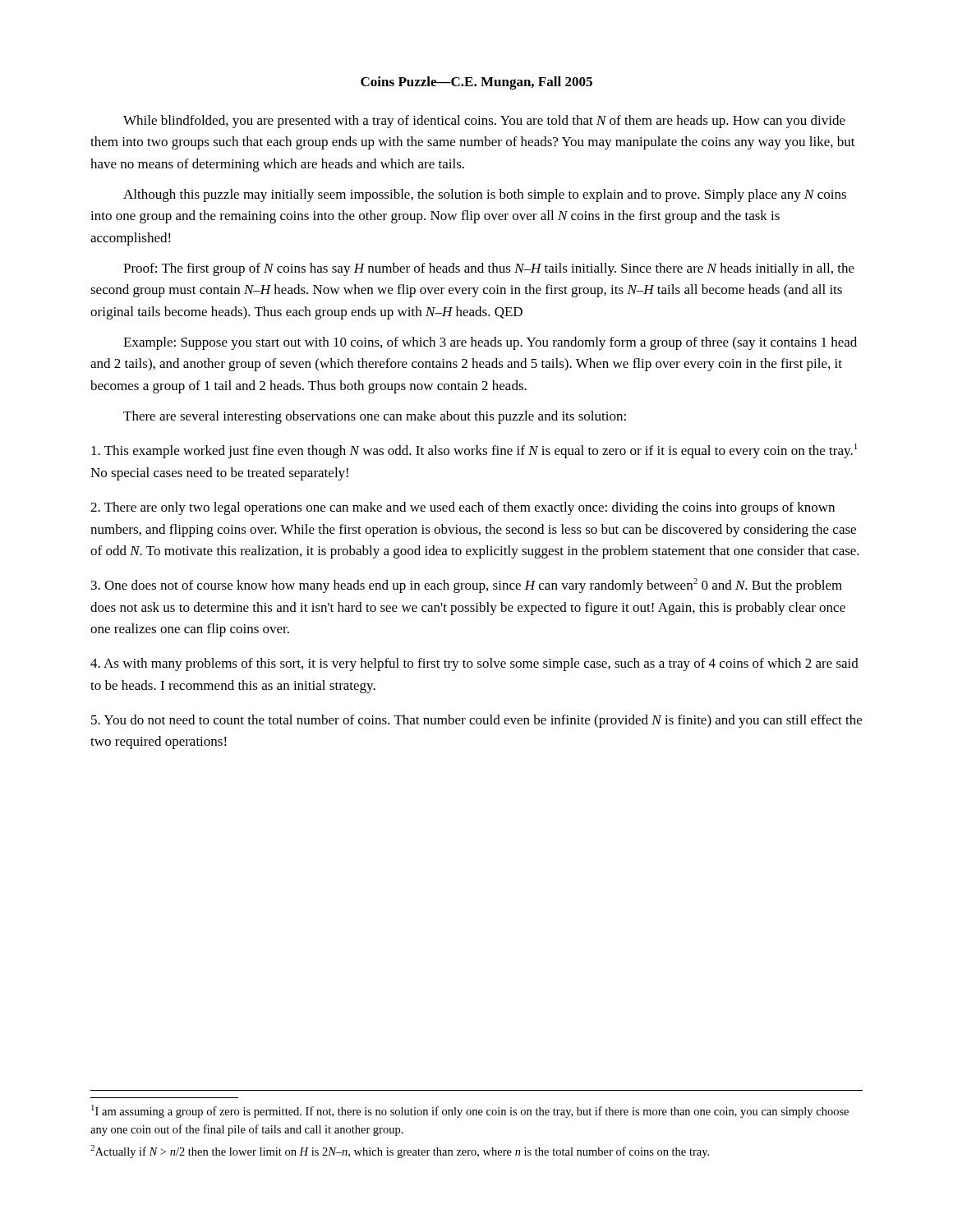Select the block starting "Although this puzzle may initially"
The width and height of the screenshot is (953, 1232).
coord(476,216)
